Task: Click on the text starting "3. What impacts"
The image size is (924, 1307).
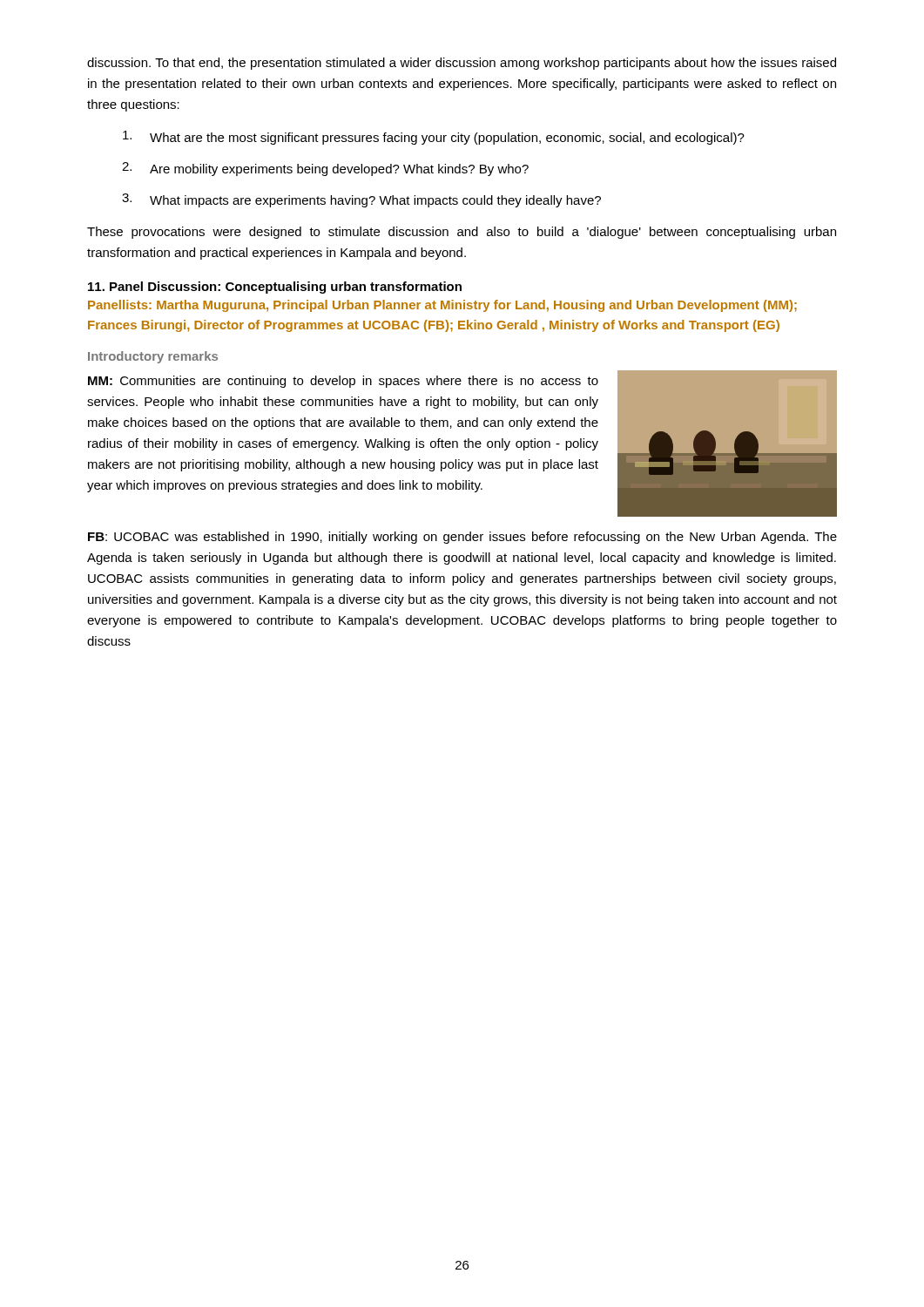Action: [362, 200]
